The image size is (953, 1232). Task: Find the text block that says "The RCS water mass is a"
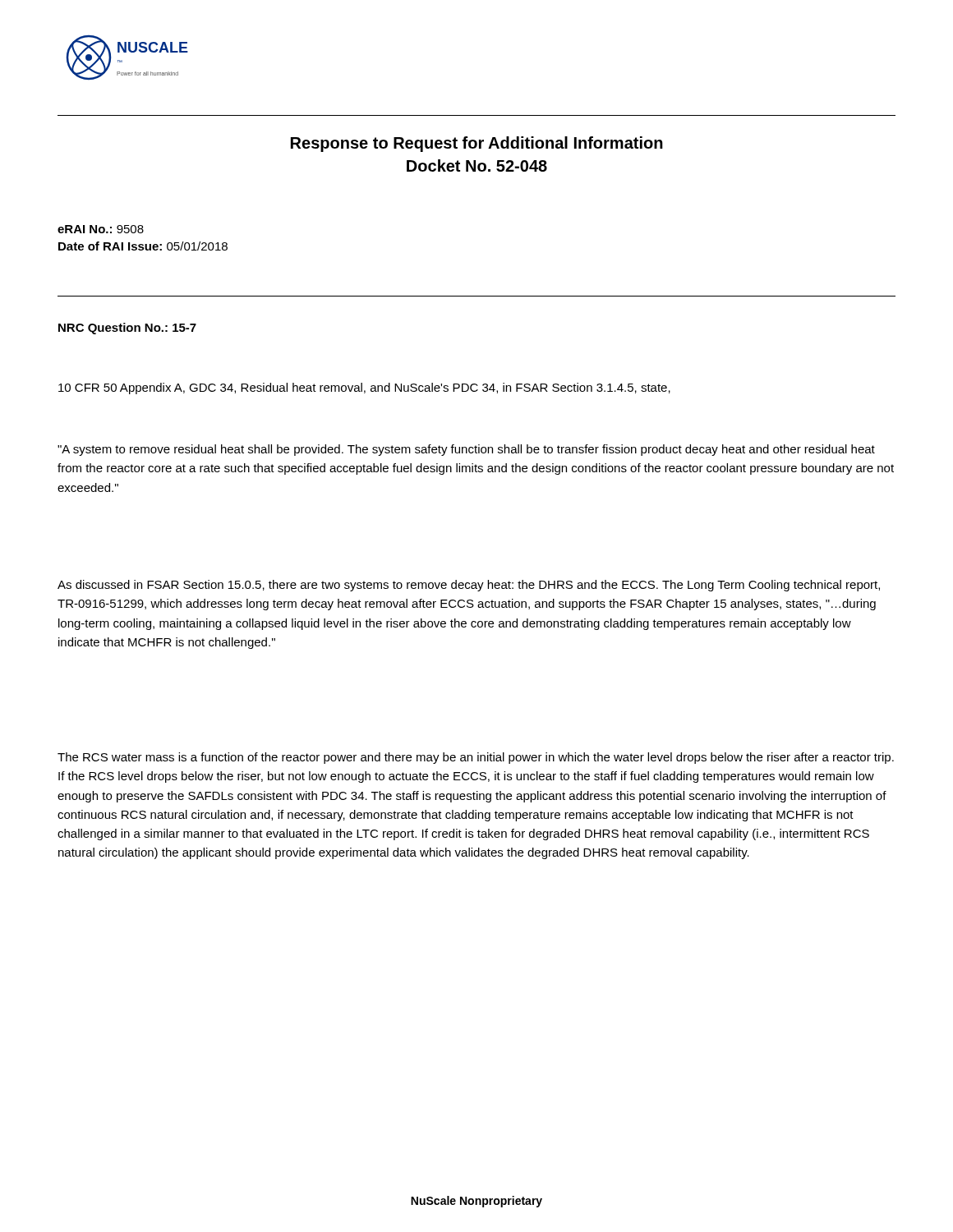[476, 805]
